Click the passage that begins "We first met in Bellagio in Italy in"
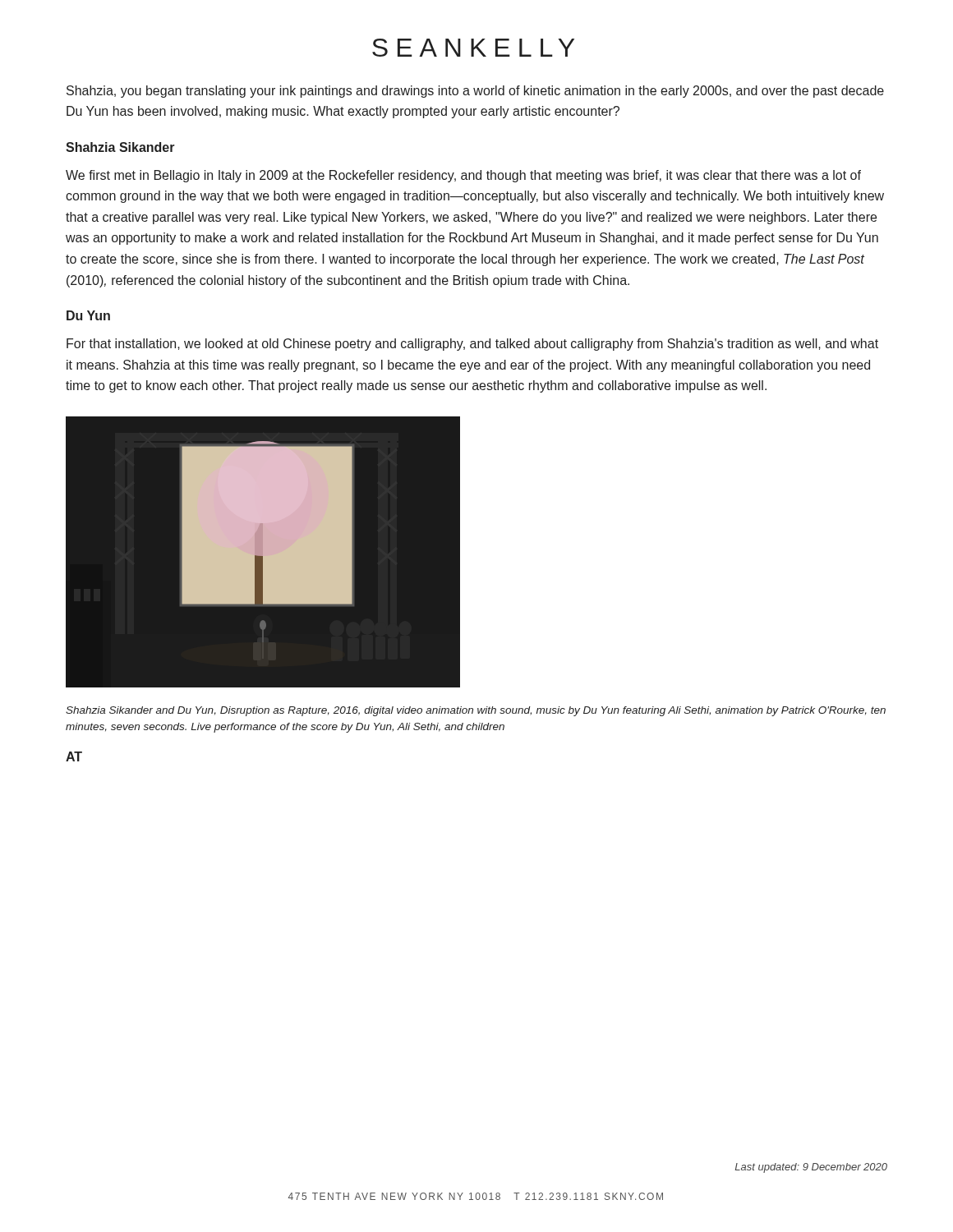 pos(475,228)
